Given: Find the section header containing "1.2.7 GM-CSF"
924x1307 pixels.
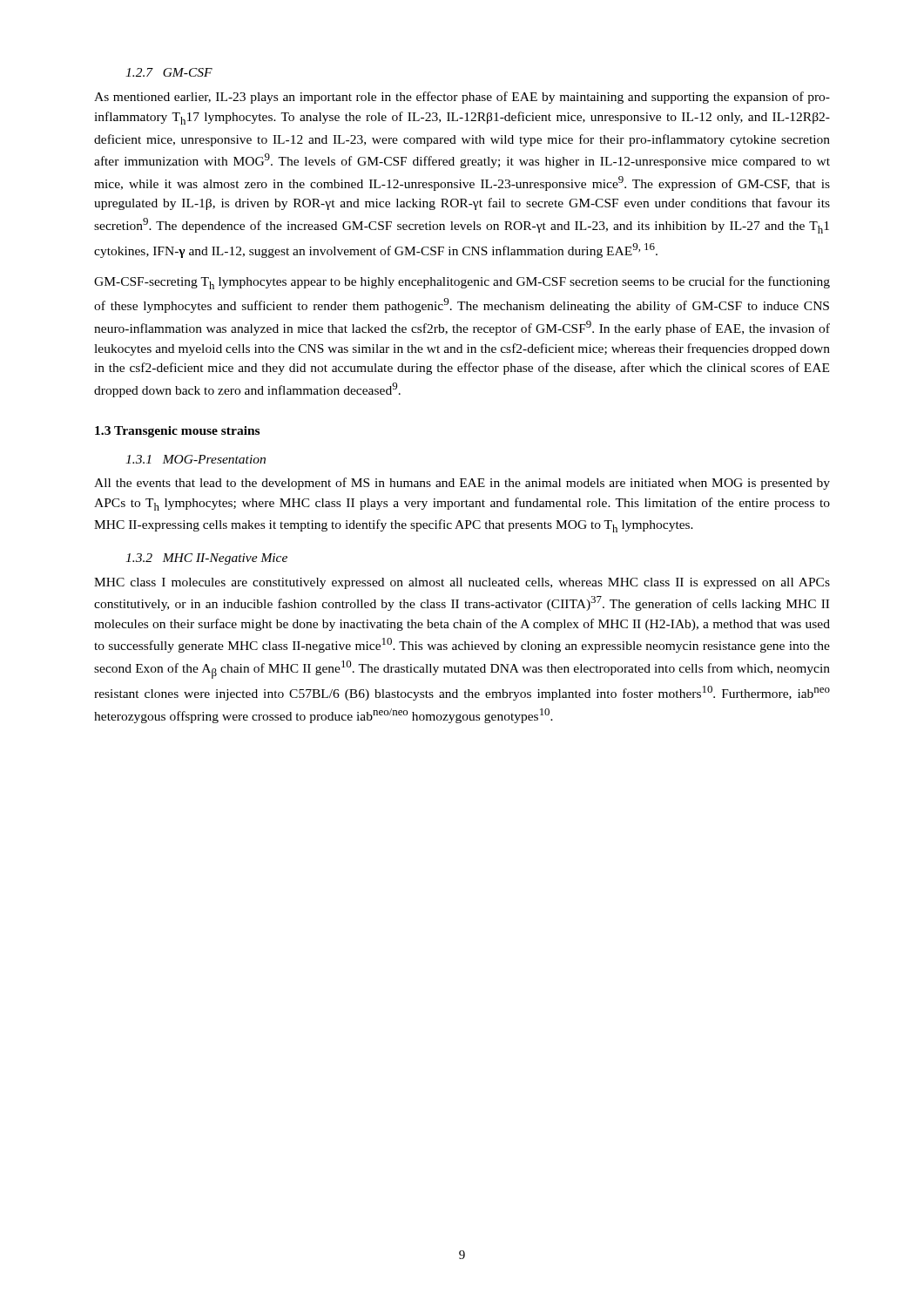Looking at the screenshot, I should (169, 72).
